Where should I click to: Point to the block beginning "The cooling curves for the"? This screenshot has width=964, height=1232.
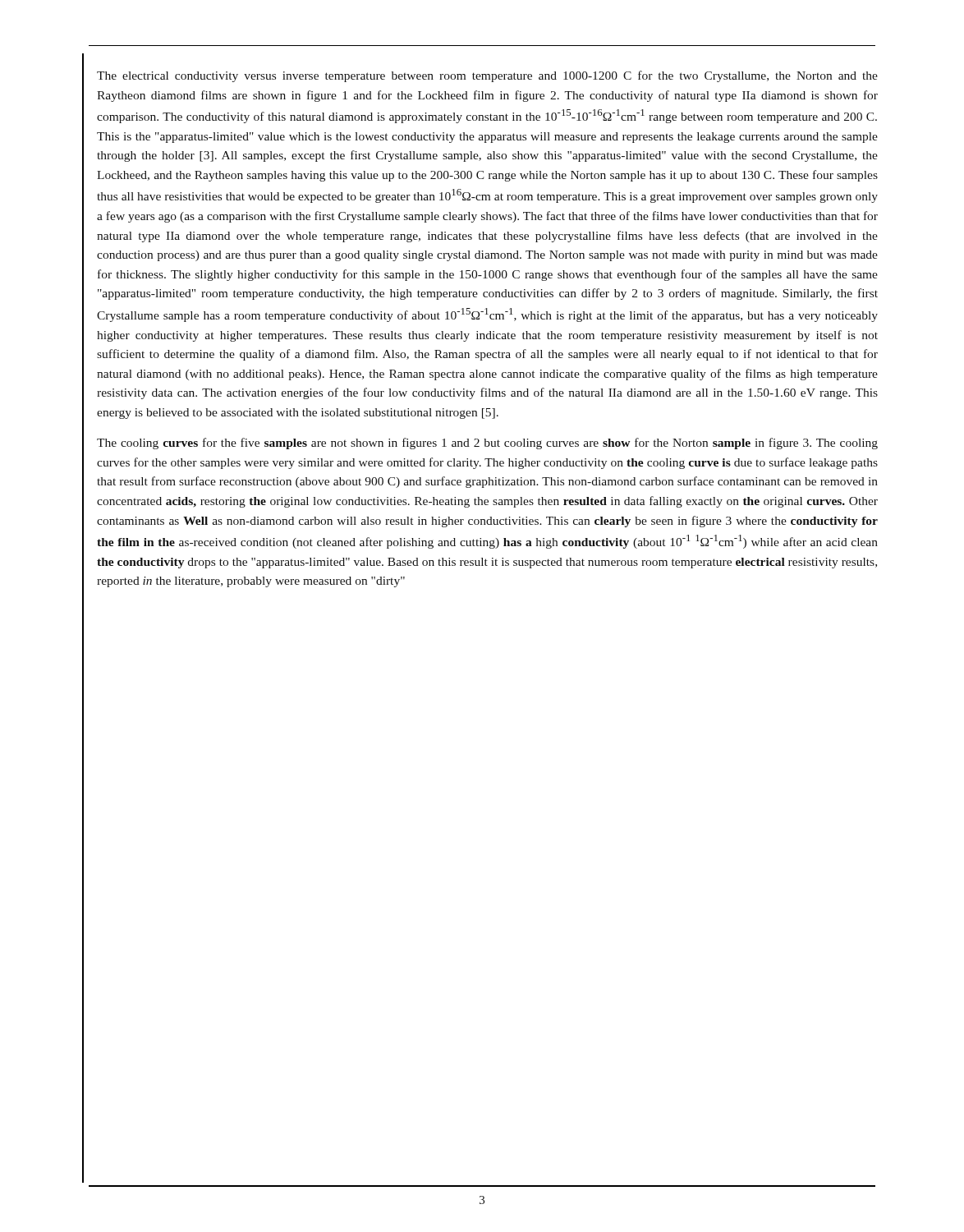click(487, 512)
